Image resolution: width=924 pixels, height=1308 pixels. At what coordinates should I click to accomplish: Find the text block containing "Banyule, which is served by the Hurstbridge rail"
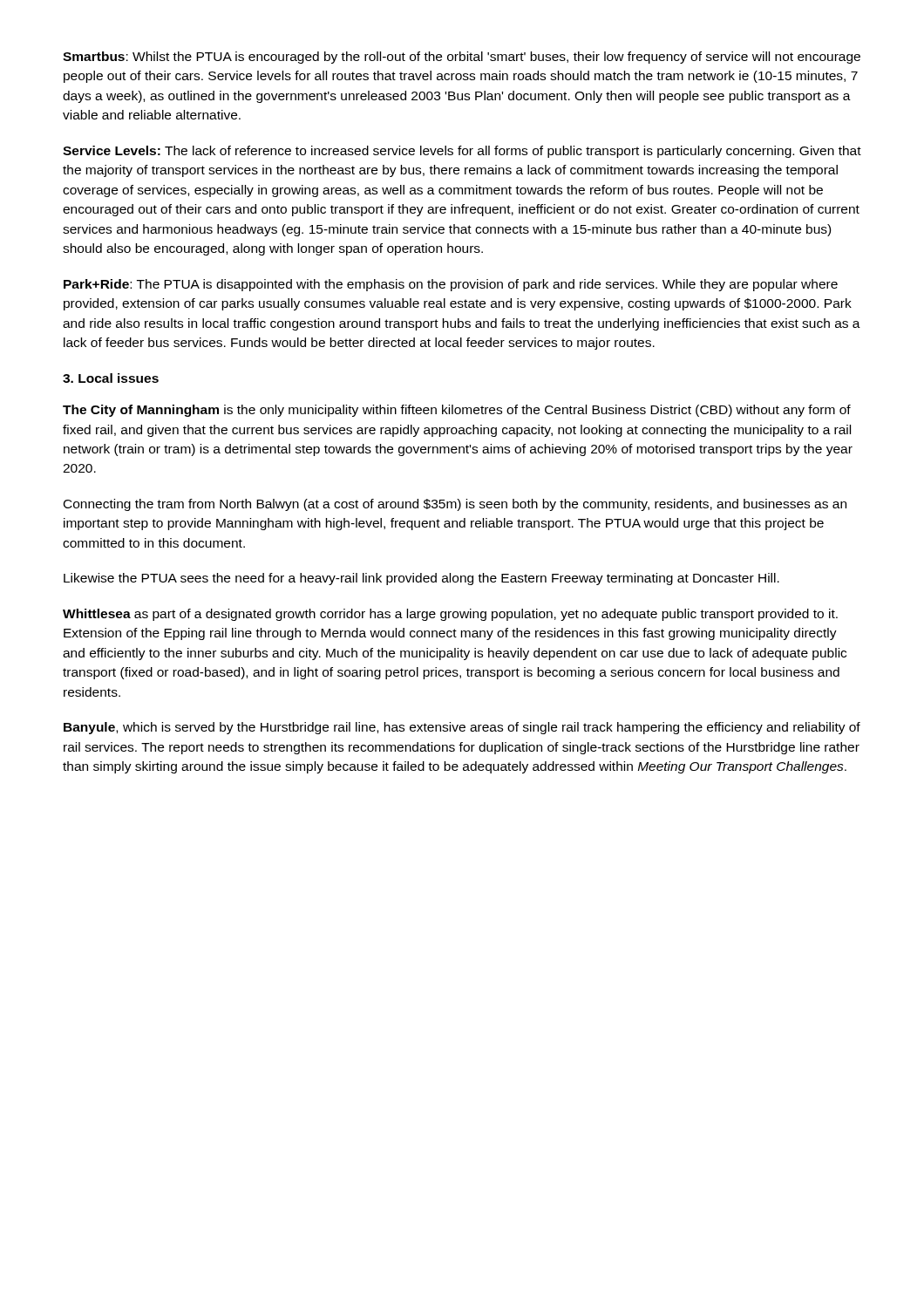(x=461, y=747)
